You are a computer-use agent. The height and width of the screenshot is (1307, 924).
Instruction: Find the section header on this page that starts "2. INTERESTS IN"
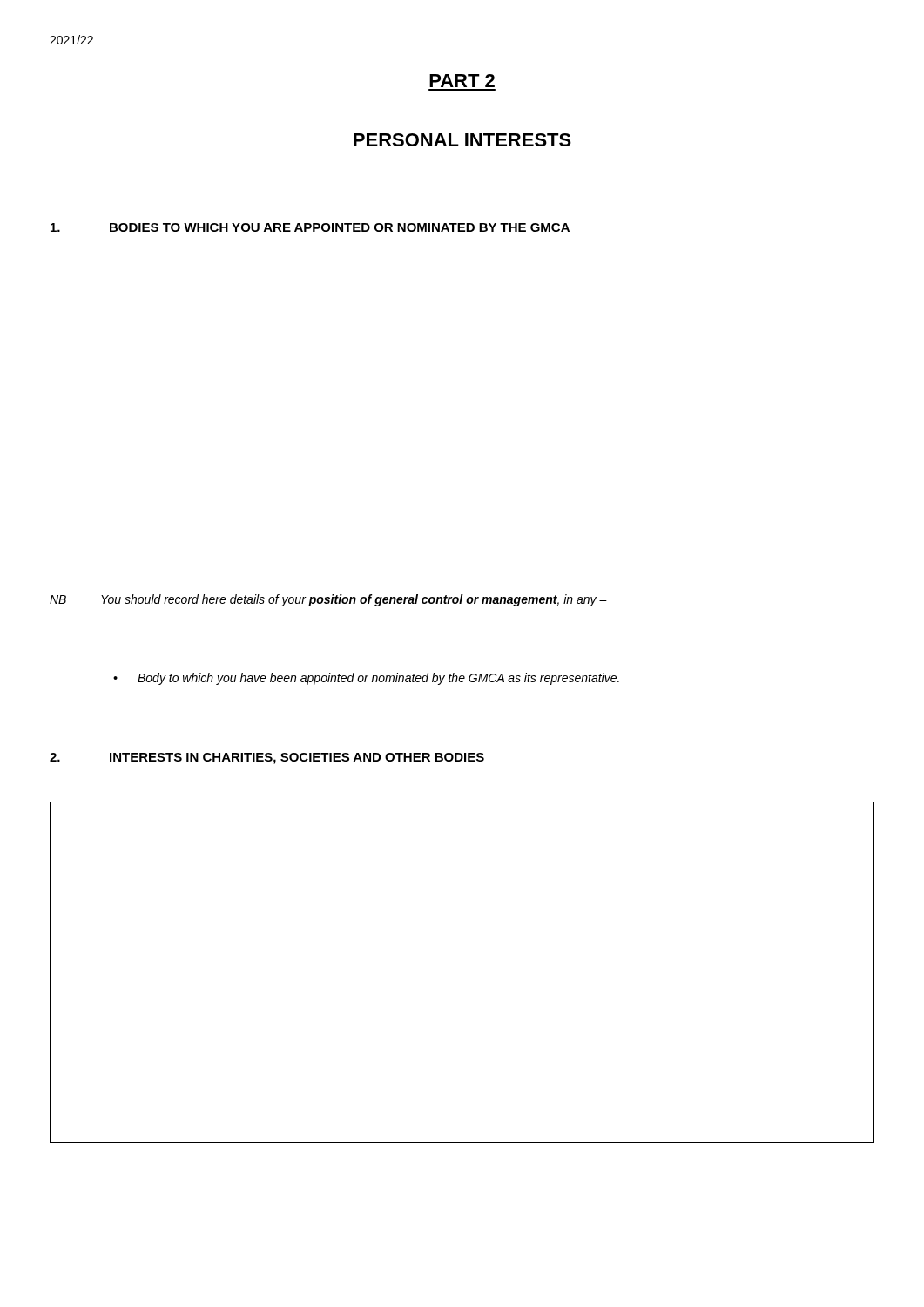[462, 757]
